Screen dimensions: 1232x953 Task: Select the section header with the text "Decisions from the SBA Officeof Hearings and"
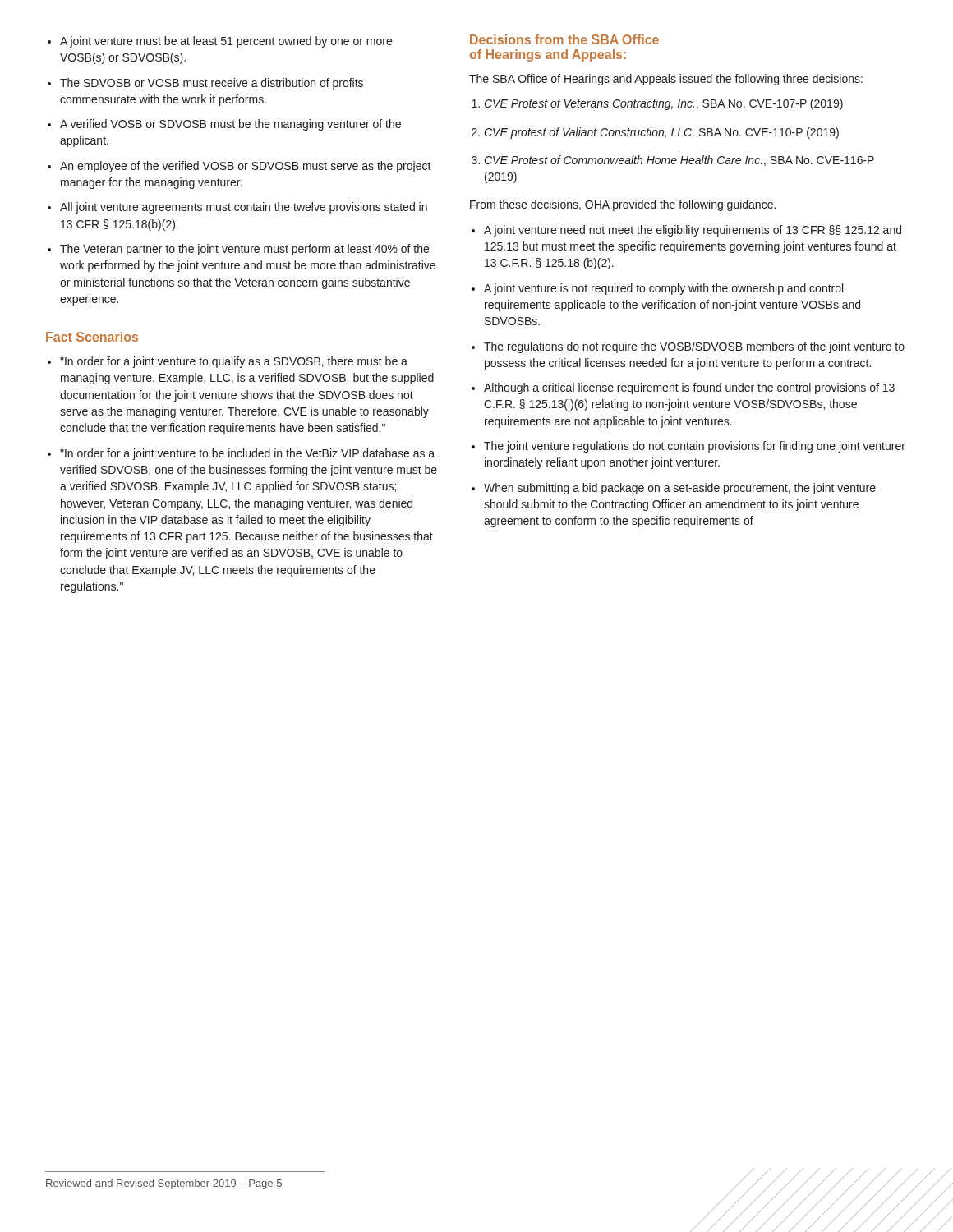(x=564, y=47)
